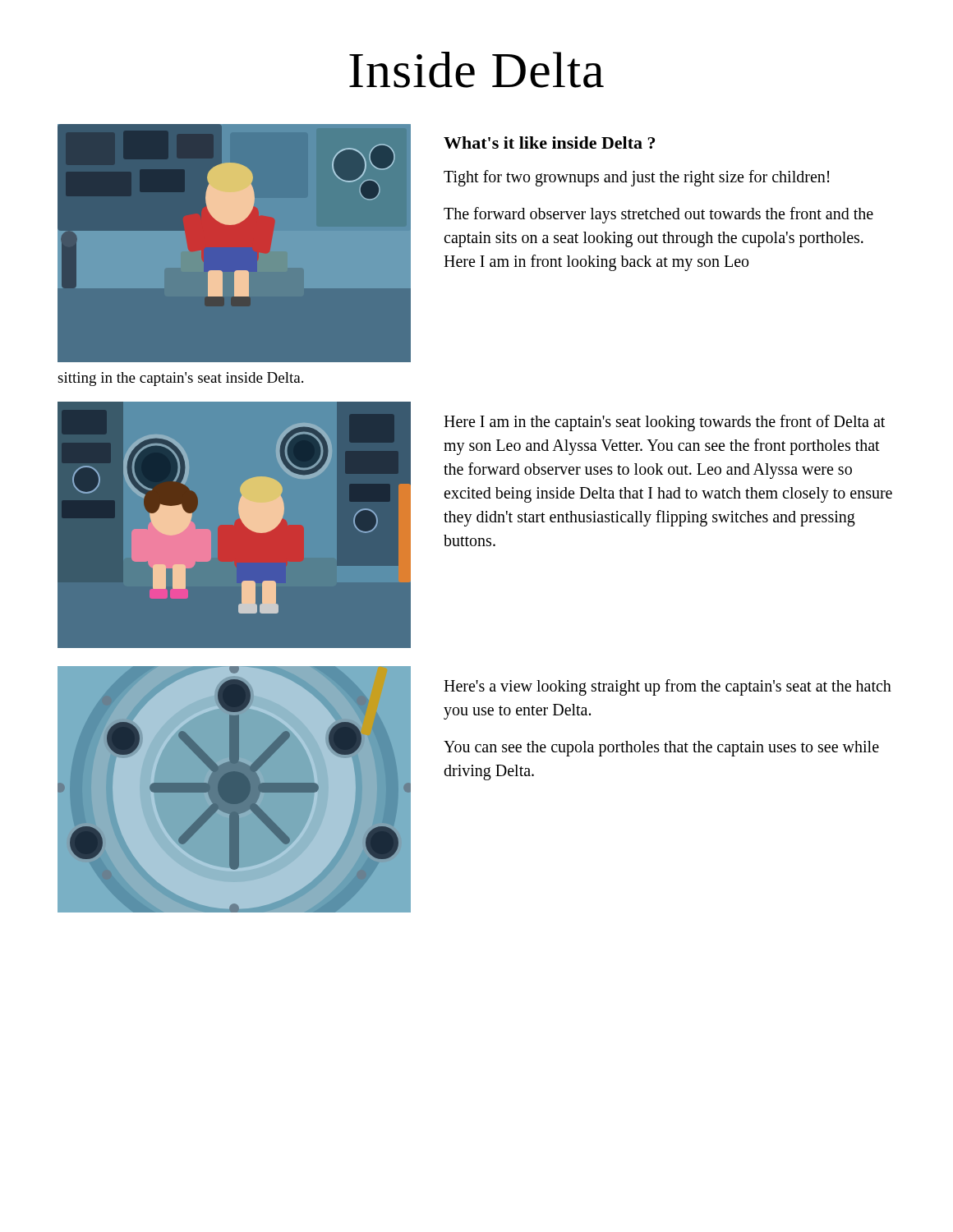Click on the element starting "sitting in the"
Image resolution: width=953 pixels, height=1232 pixels.
click(181, 377)
